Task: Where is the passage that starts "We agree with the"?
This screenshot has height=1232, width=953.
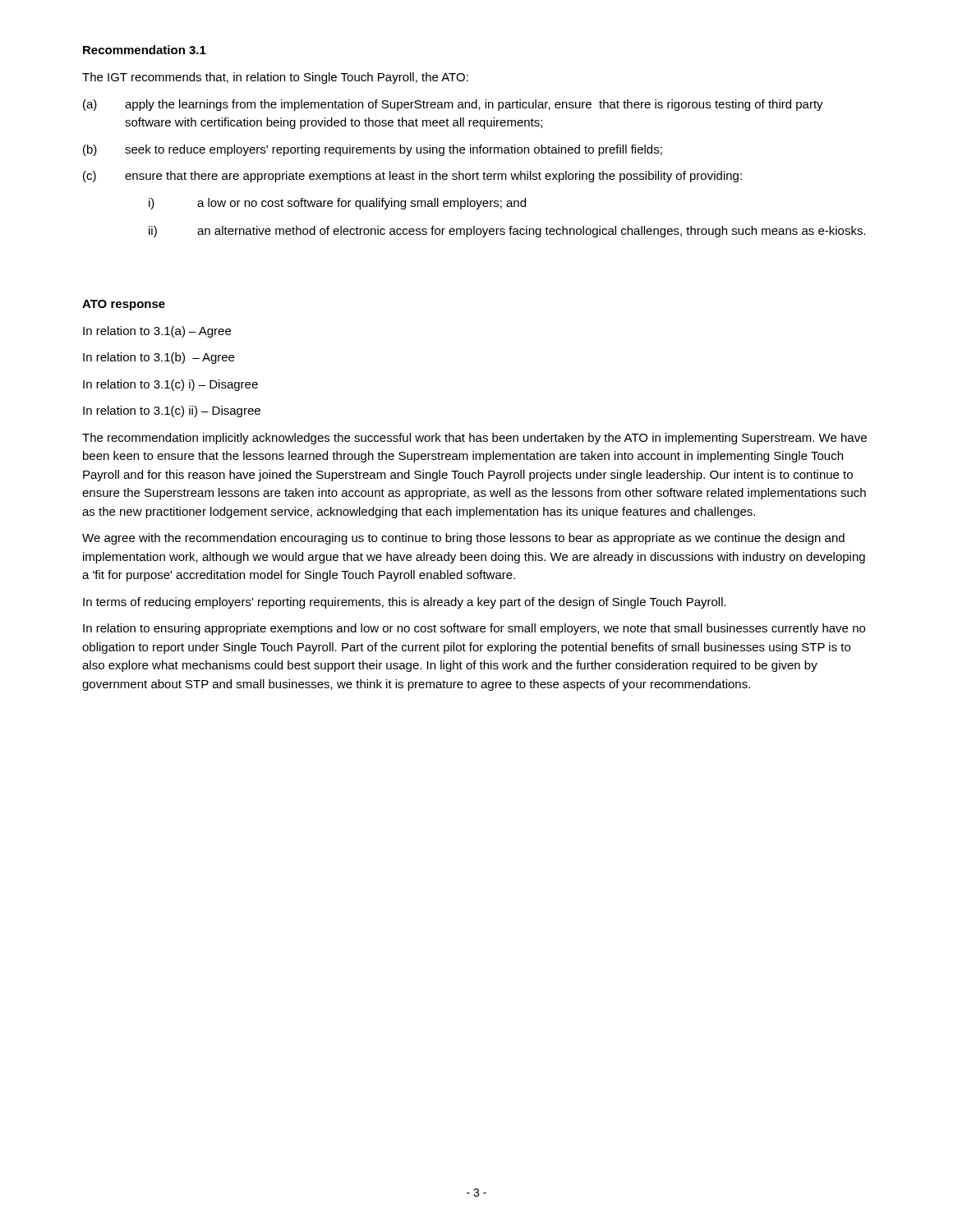Action: (474, 556)
